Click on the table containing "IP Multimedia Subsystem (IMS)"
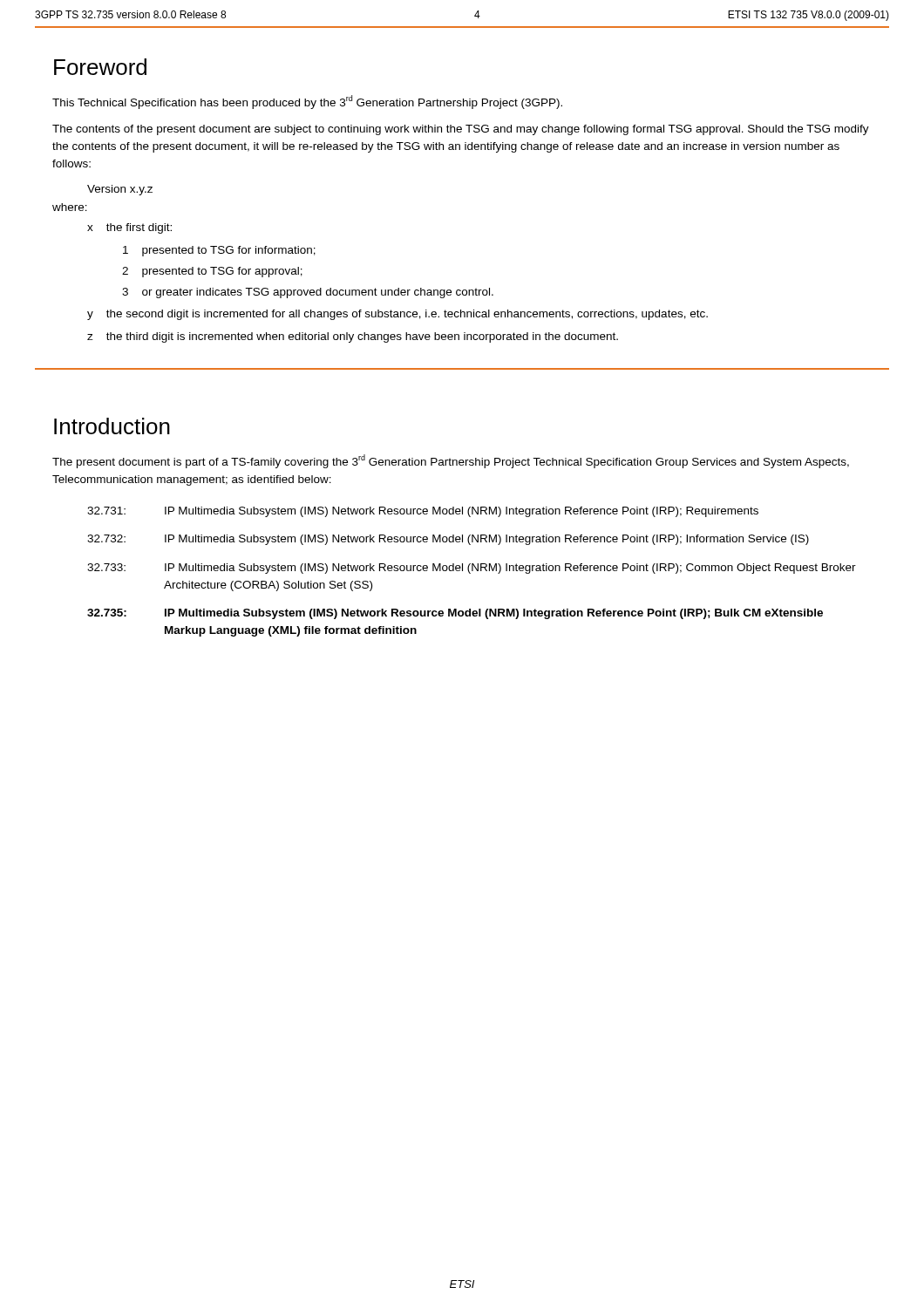Screen dimensions: 1308x924 [x=462, y=571]
